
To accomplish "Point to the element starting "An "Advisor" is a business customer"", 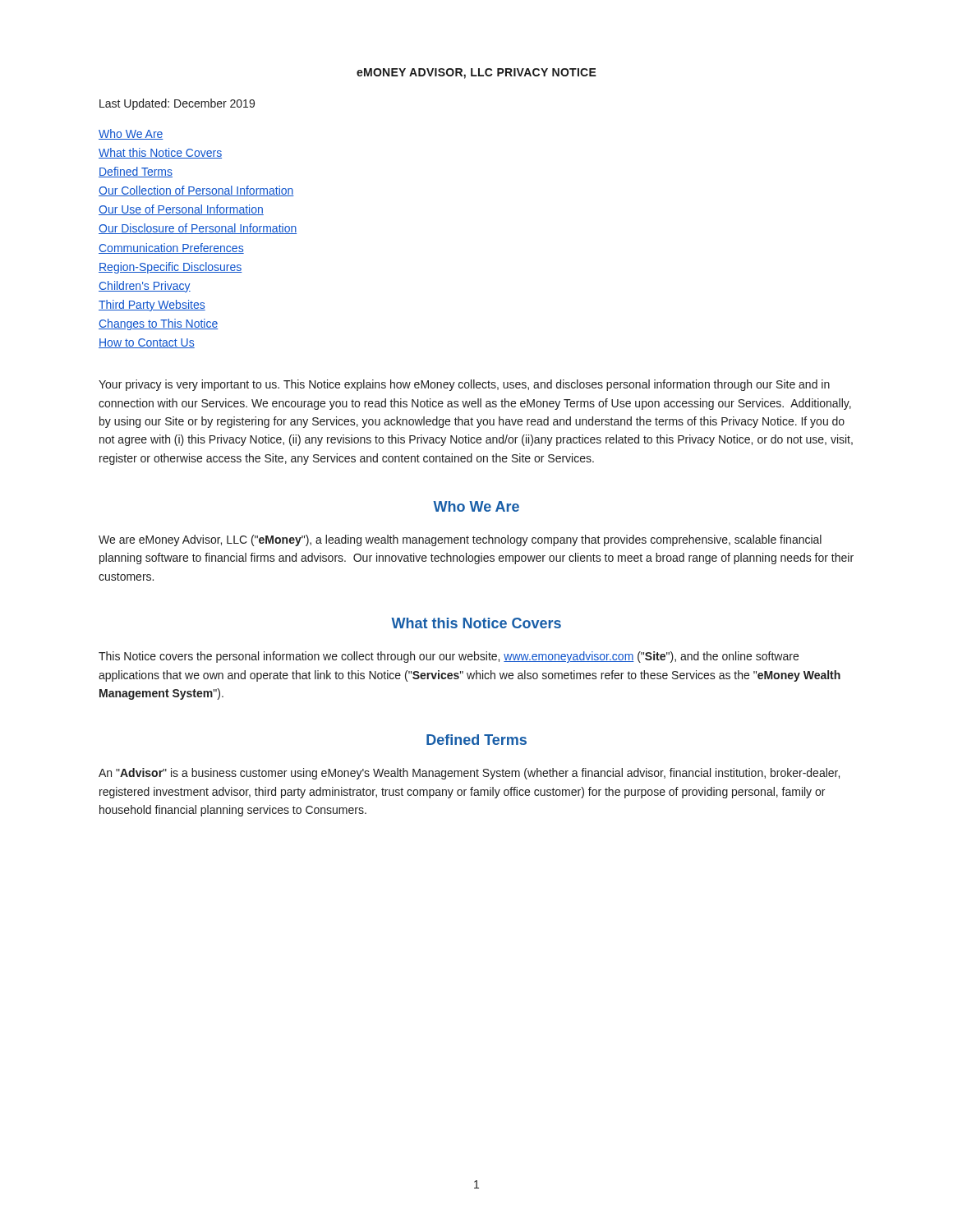I will 470,792.
